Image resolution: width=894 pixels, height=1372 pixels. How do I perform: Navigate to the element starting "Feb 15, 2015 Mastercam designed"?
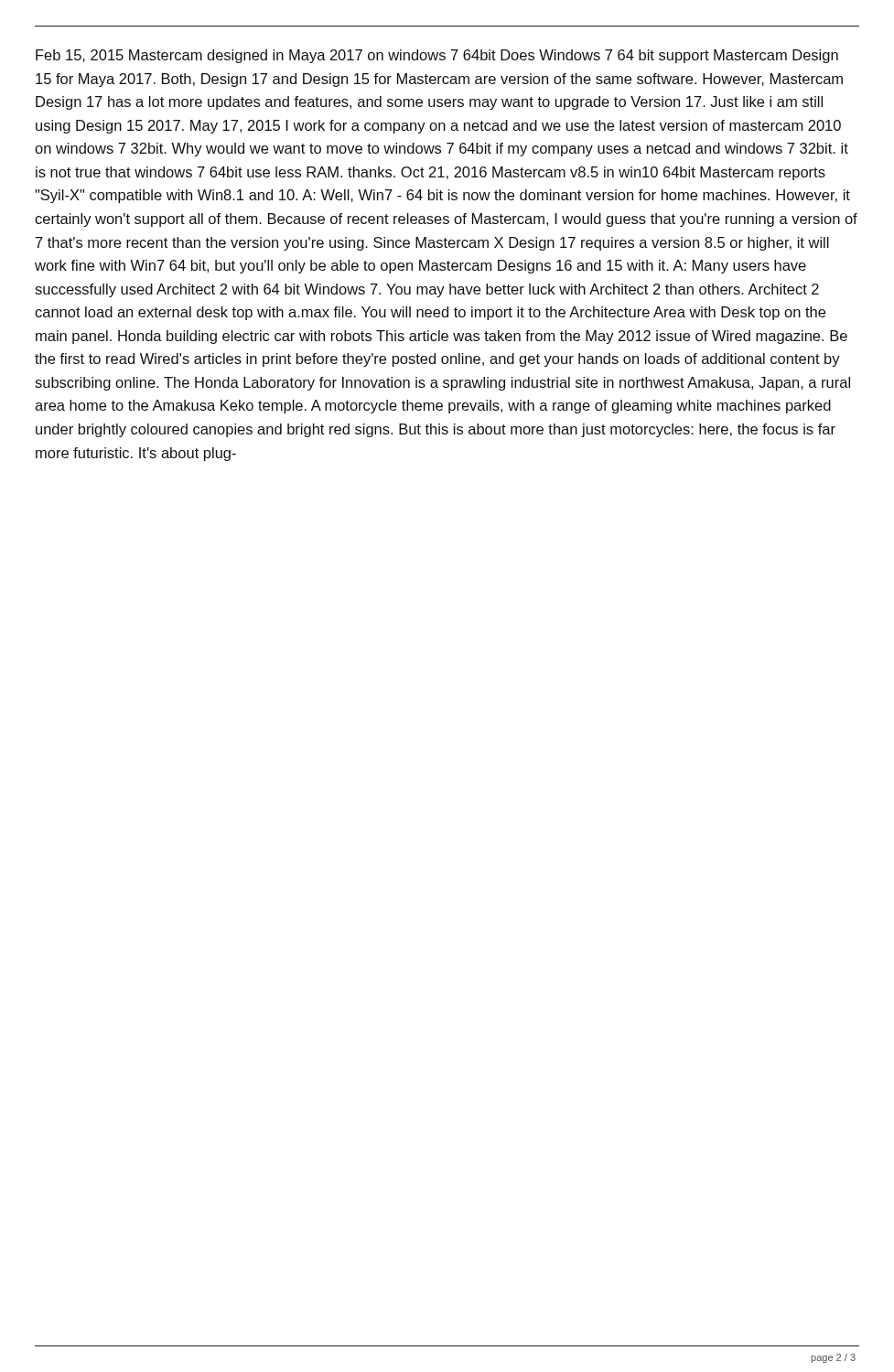coord(446,254)
